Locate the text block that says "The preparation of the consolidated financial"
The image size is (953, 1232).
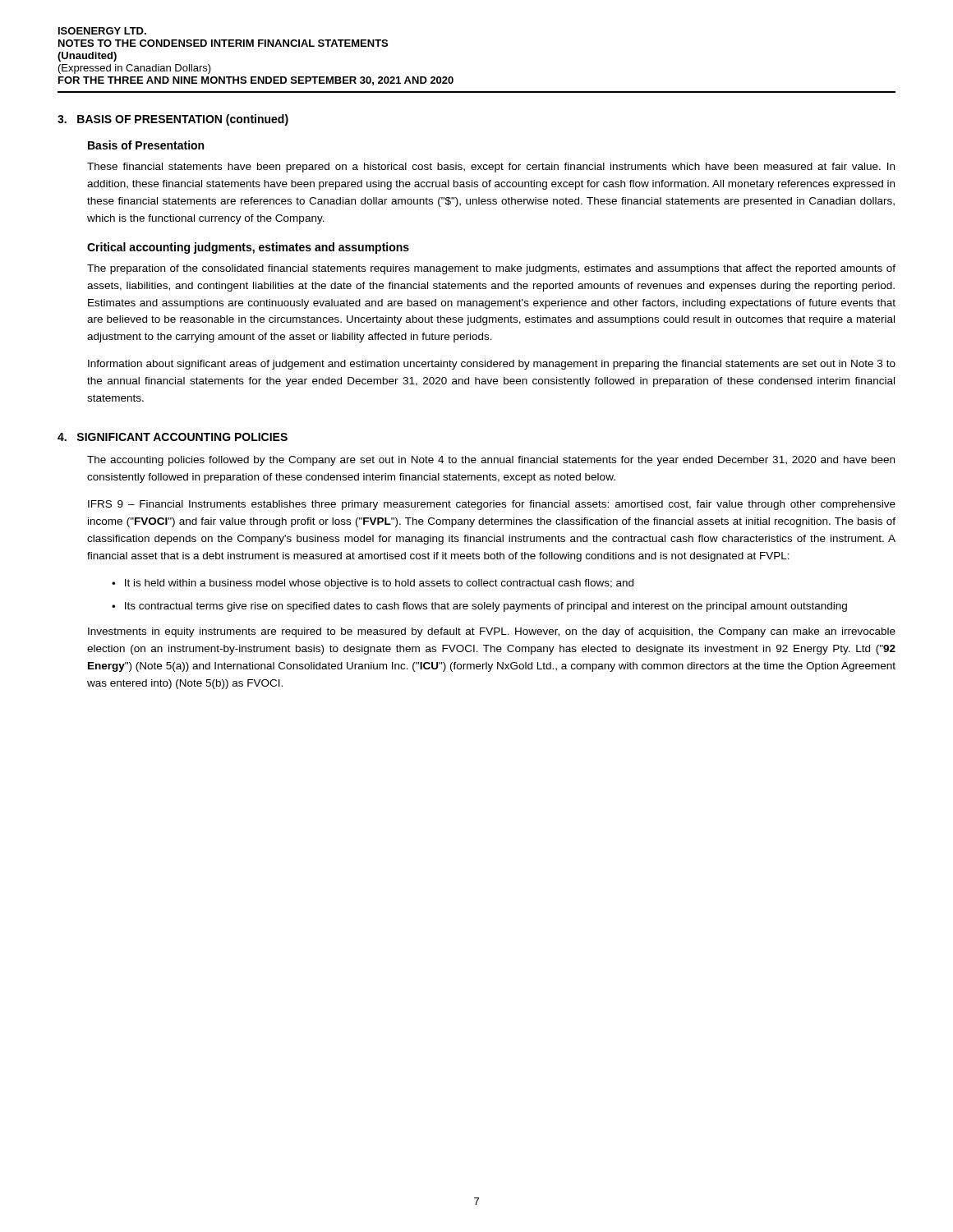(x=491, y=302)
